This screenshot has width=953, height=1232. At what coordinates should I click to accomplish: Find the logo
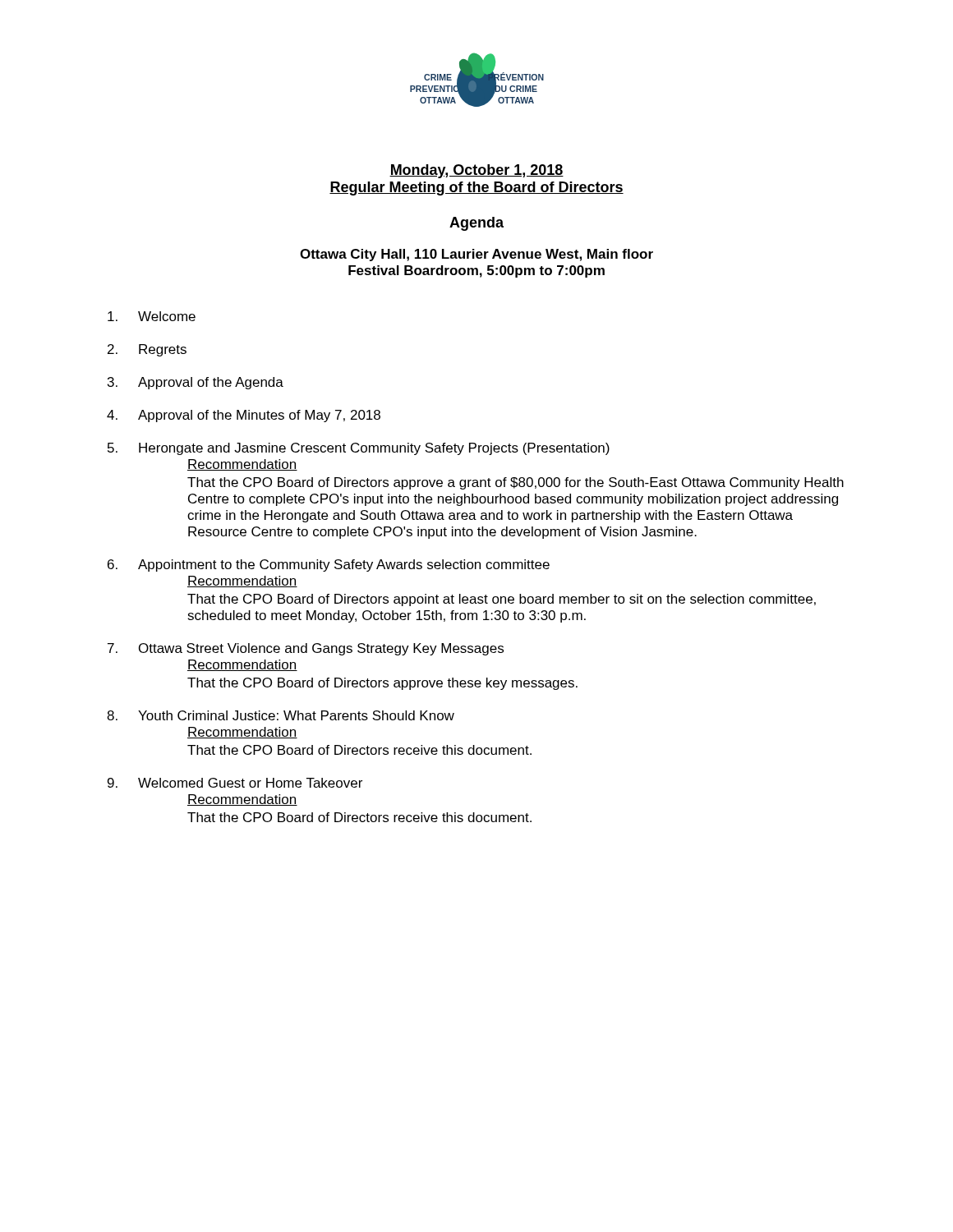476,97
